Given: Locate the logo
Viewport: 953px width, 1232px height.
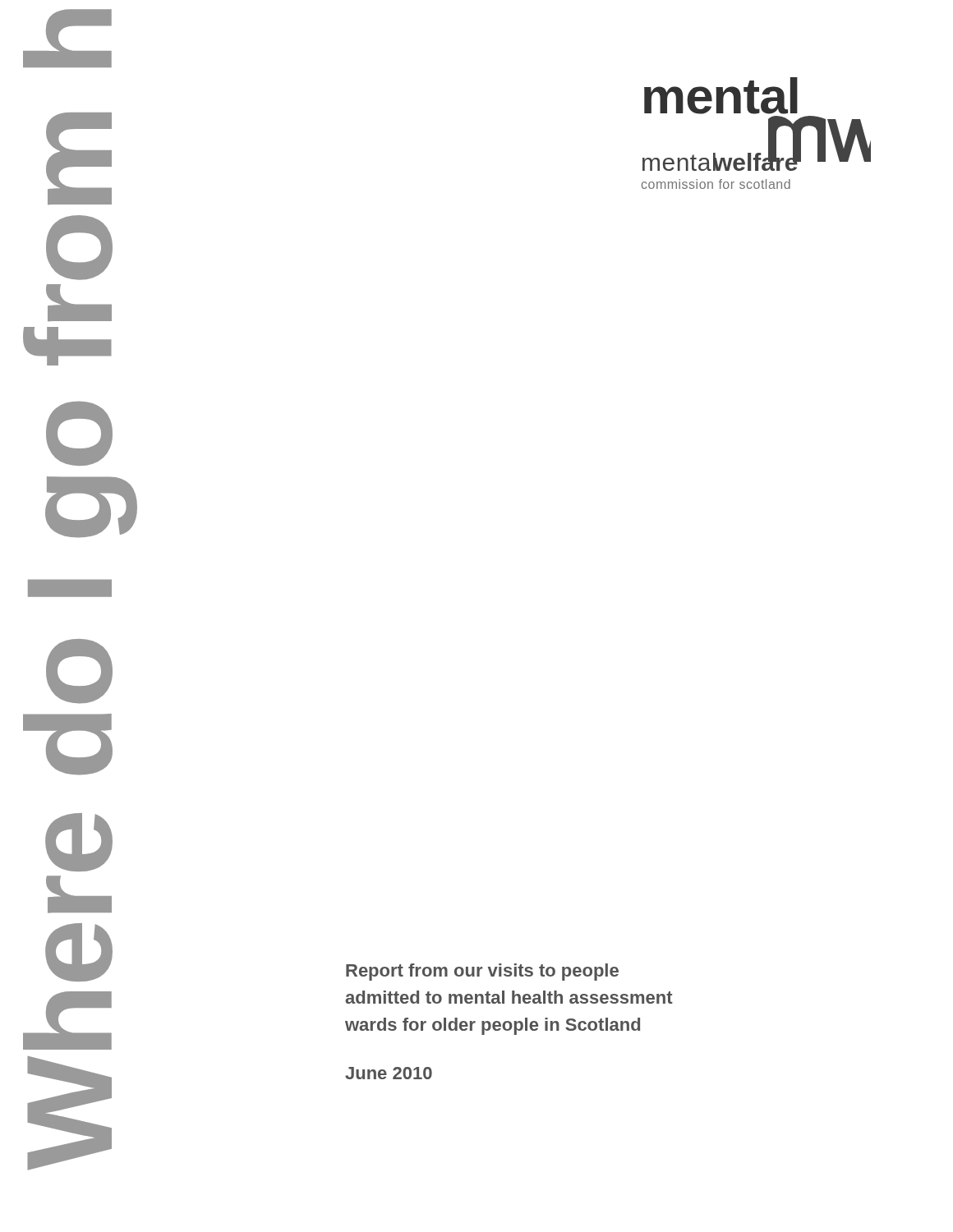Looking at the screenshot, I should click(756, 131).
